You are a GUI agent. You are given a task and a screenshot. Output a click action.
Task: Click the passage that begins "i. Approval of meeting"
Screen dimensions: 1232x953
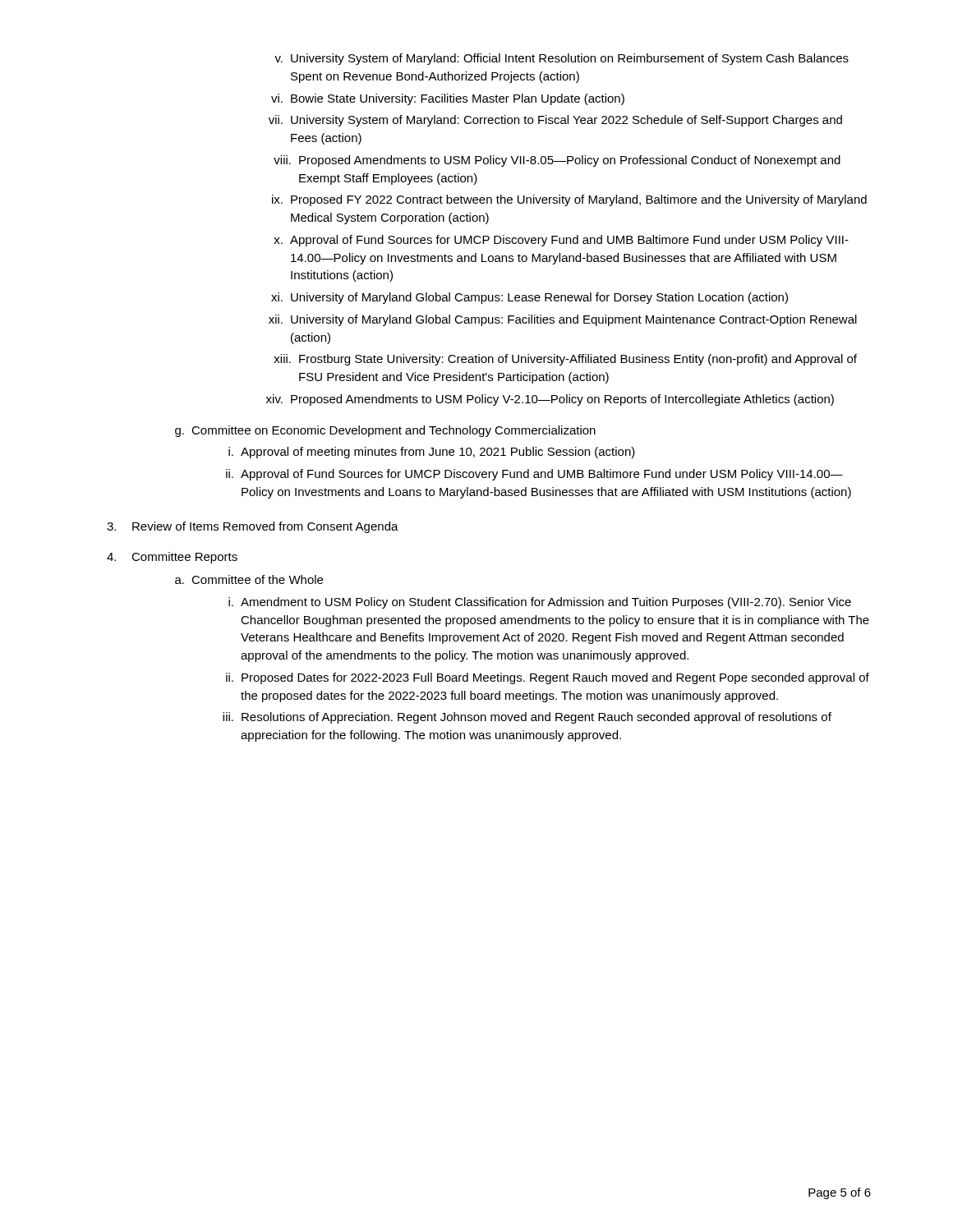pos(534,452)
